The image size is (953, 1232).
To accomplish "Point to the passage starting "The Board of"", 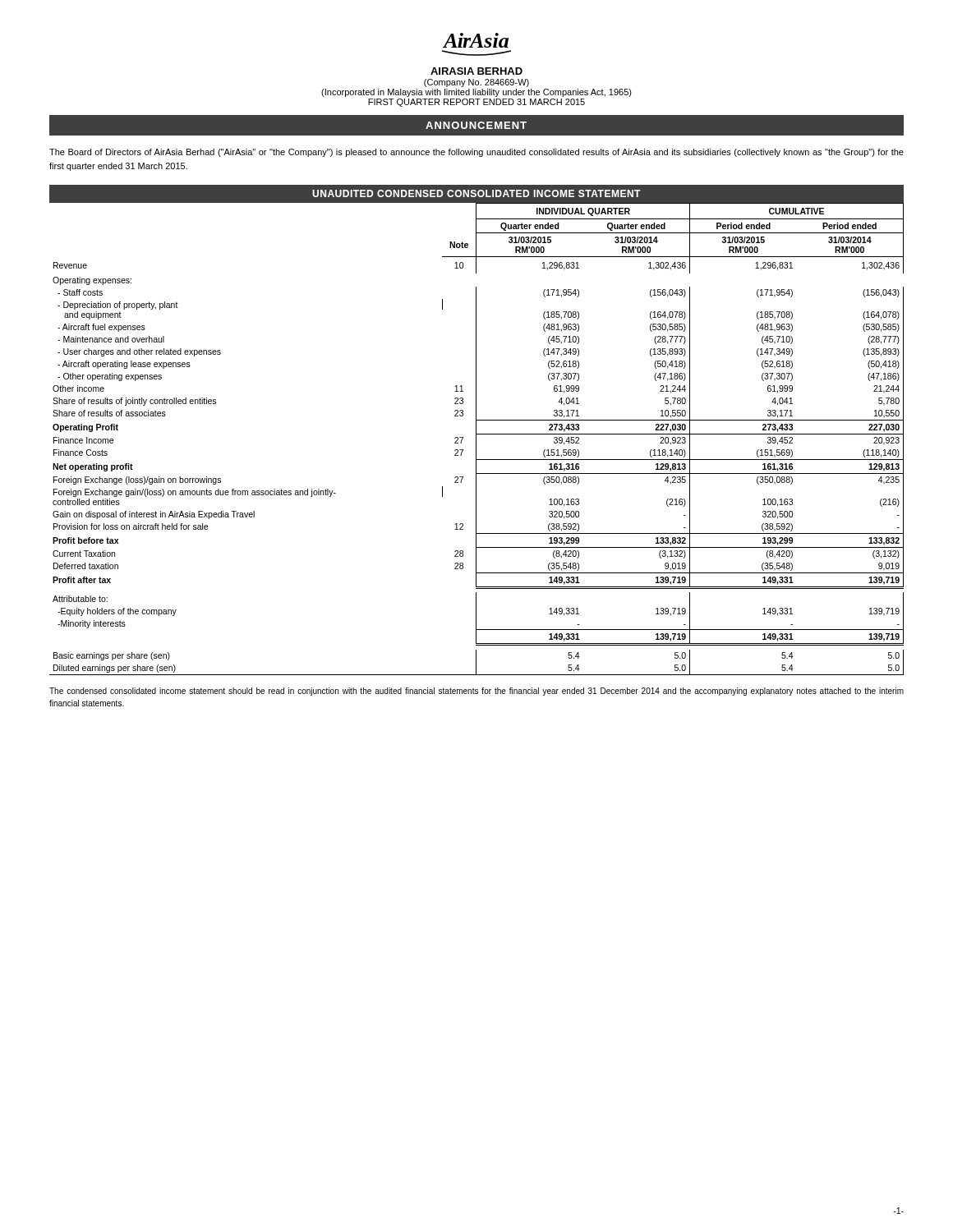I will coord(476,159).
